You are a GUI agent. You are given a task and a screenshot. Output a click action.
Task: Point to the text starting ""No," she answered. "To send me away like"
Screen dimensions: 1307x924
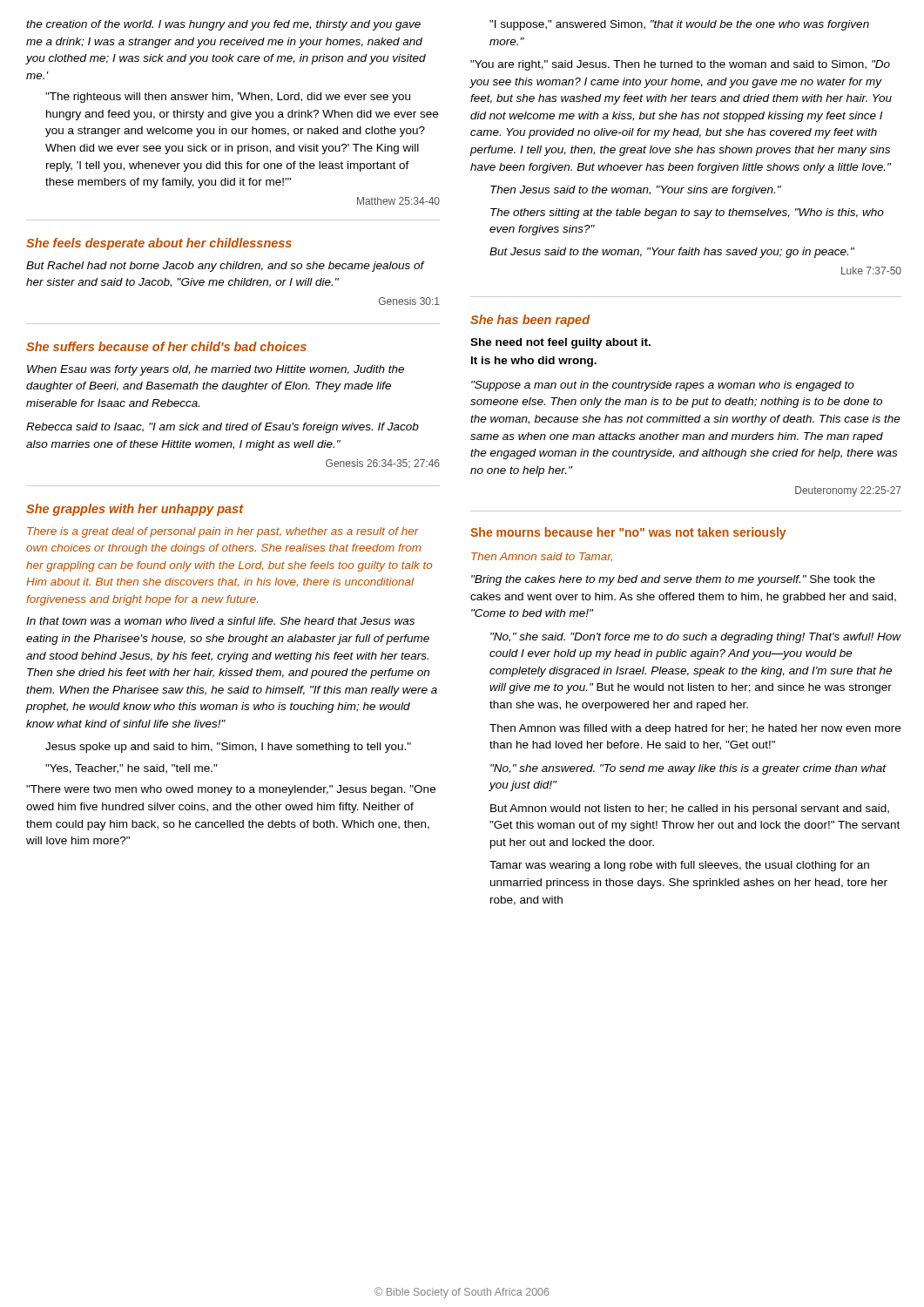pyautogui.click(x=686, y=777)
